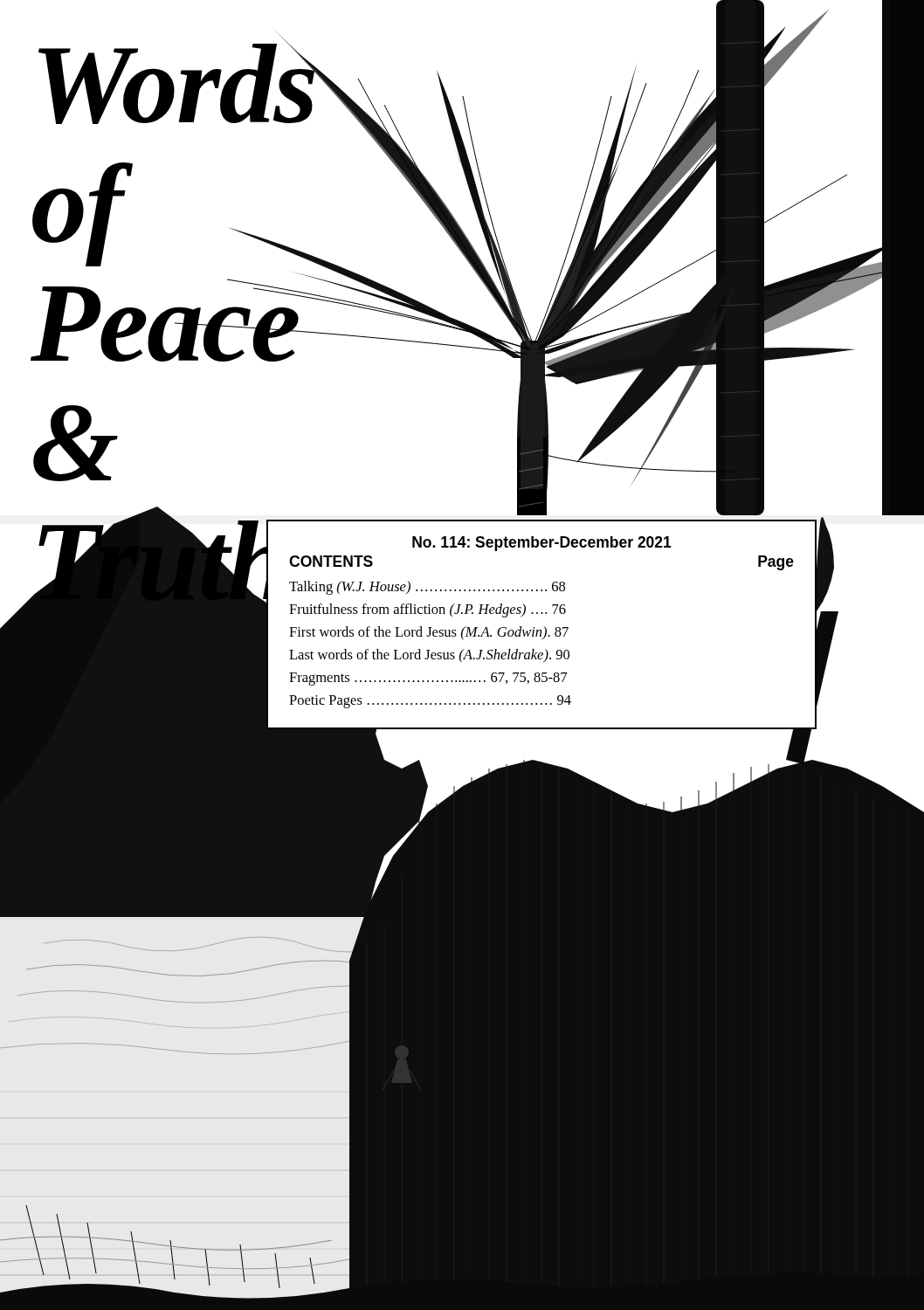Find the illustration
This screenshot has height=1310, width=924.
462,655
